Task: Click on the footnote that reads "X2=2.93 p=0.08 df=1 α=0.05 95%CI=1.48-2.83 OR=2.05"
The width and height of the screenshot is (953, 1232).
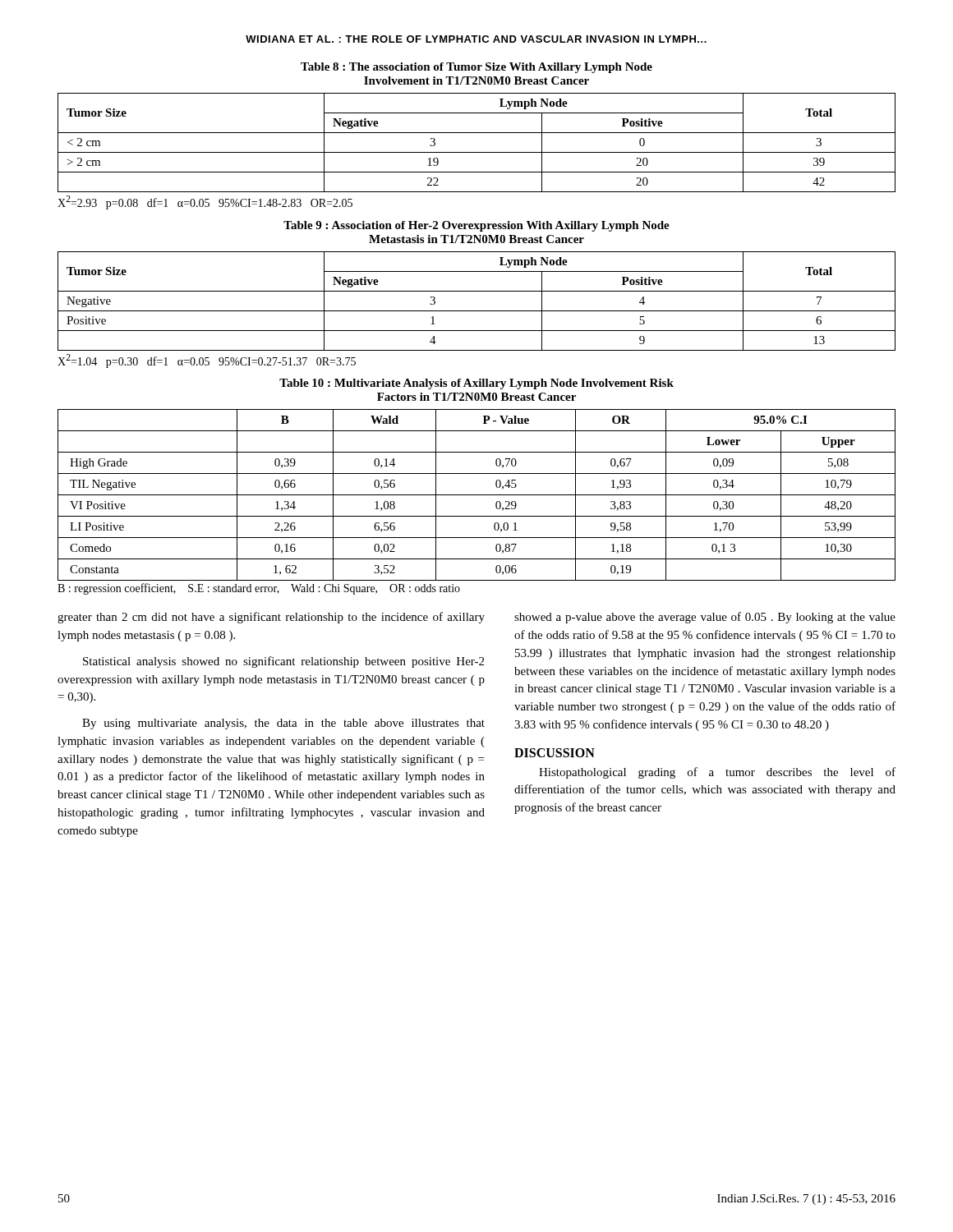Action: 205,201
